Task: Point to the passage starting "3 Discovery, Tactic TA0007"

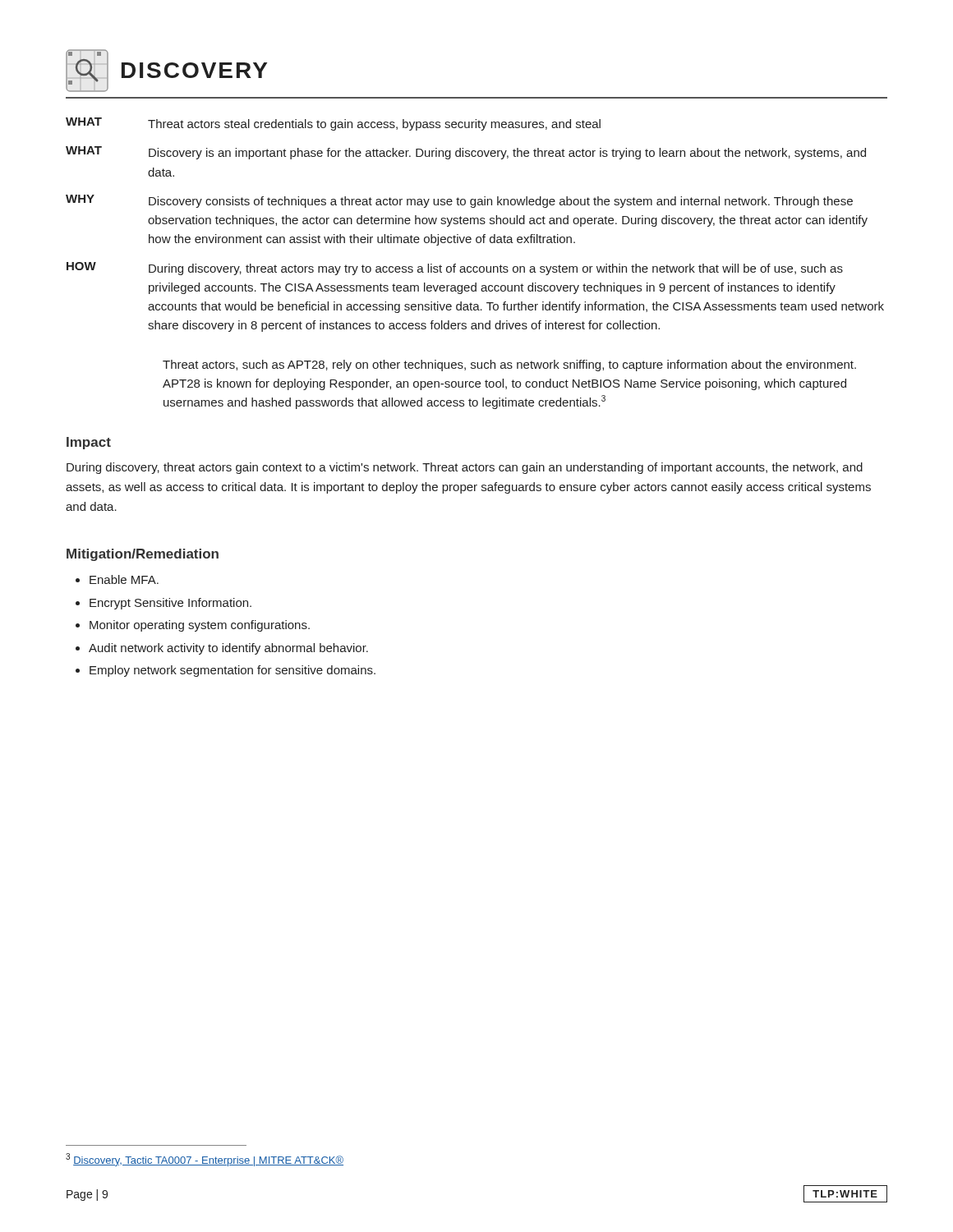Action: [205, 1159]
